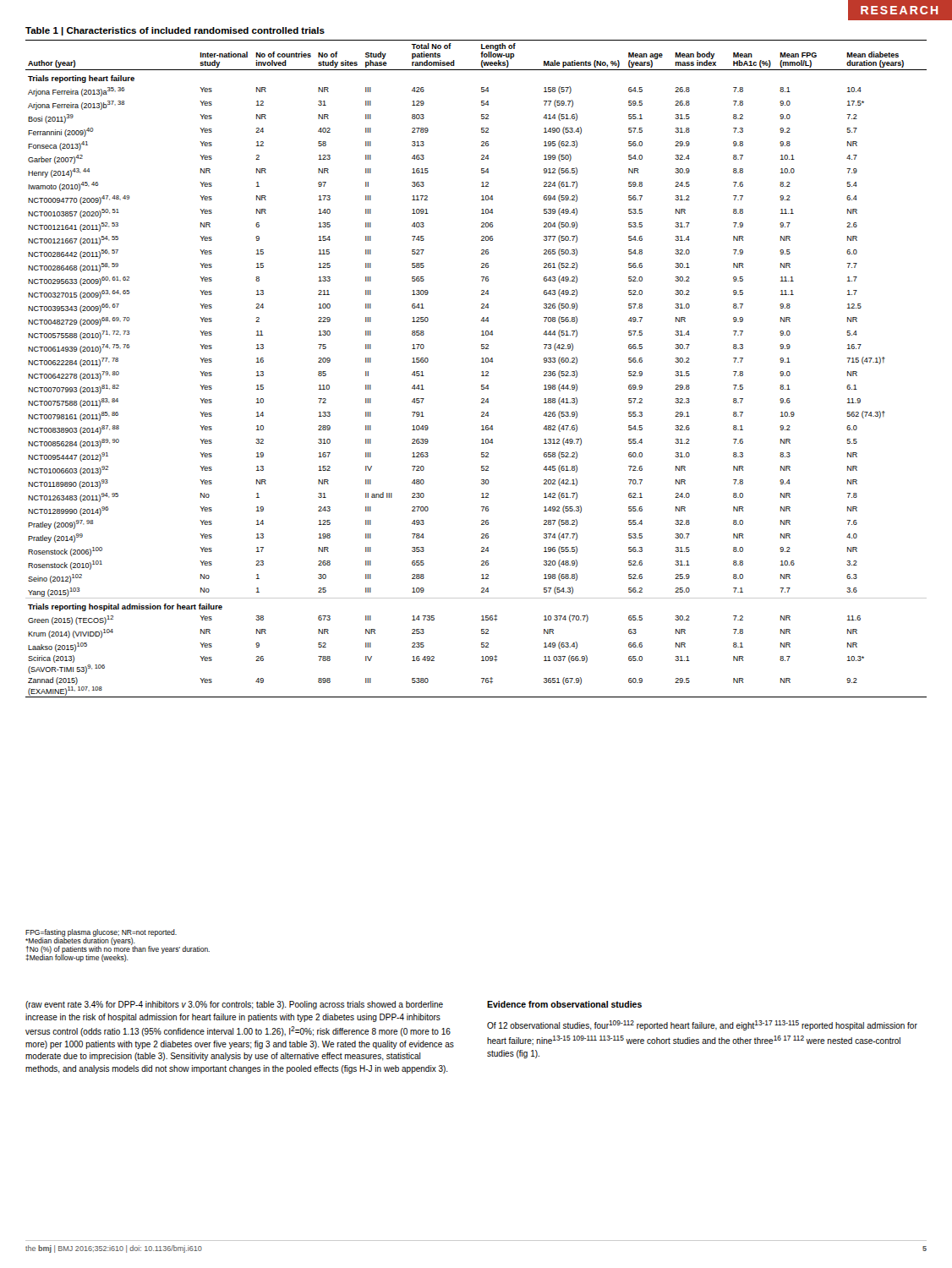Locate the region starting "FPG=fasting plasma glucose;"

(118, 945)
